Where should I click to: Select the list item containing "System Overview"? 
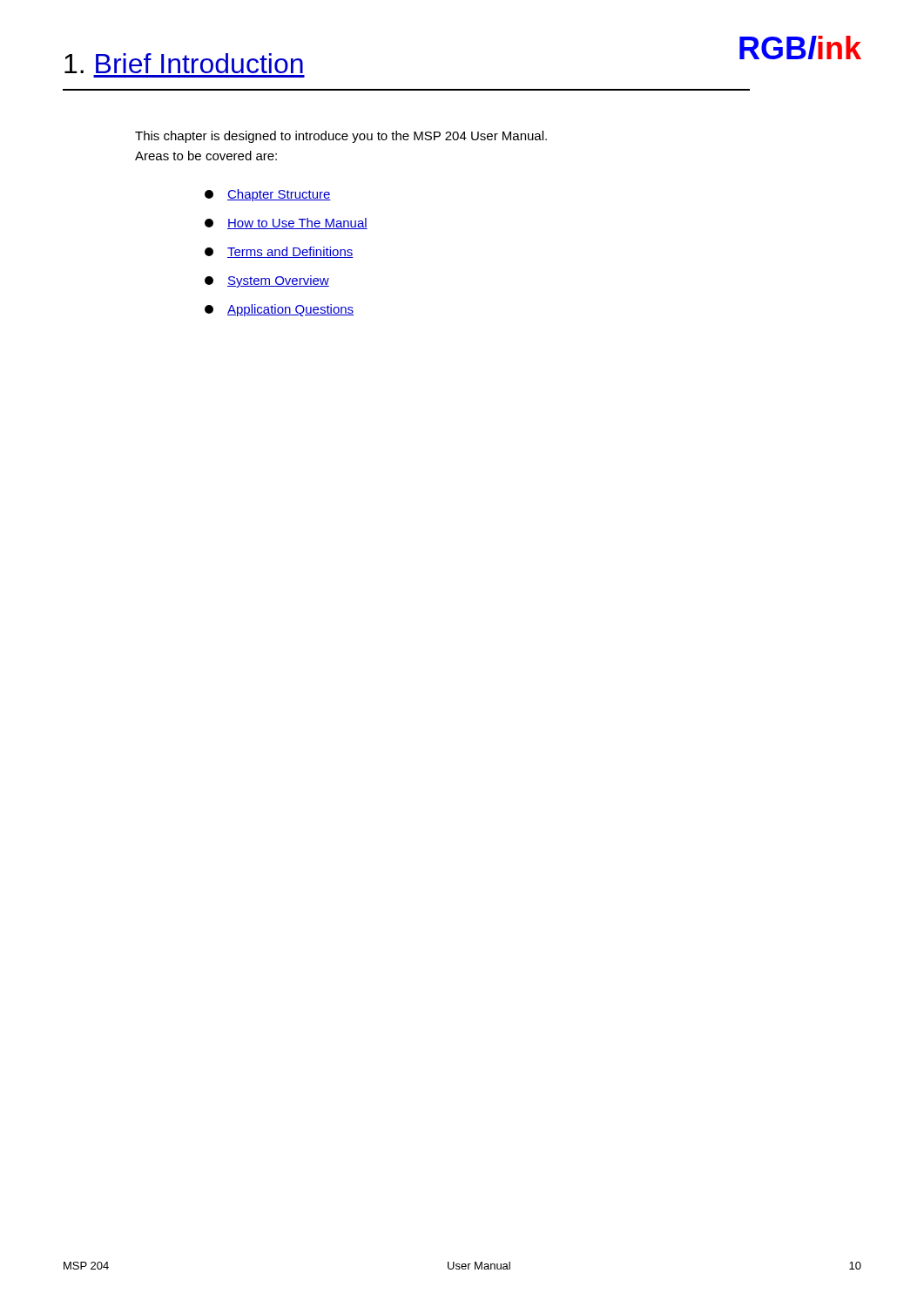[267, 280]
